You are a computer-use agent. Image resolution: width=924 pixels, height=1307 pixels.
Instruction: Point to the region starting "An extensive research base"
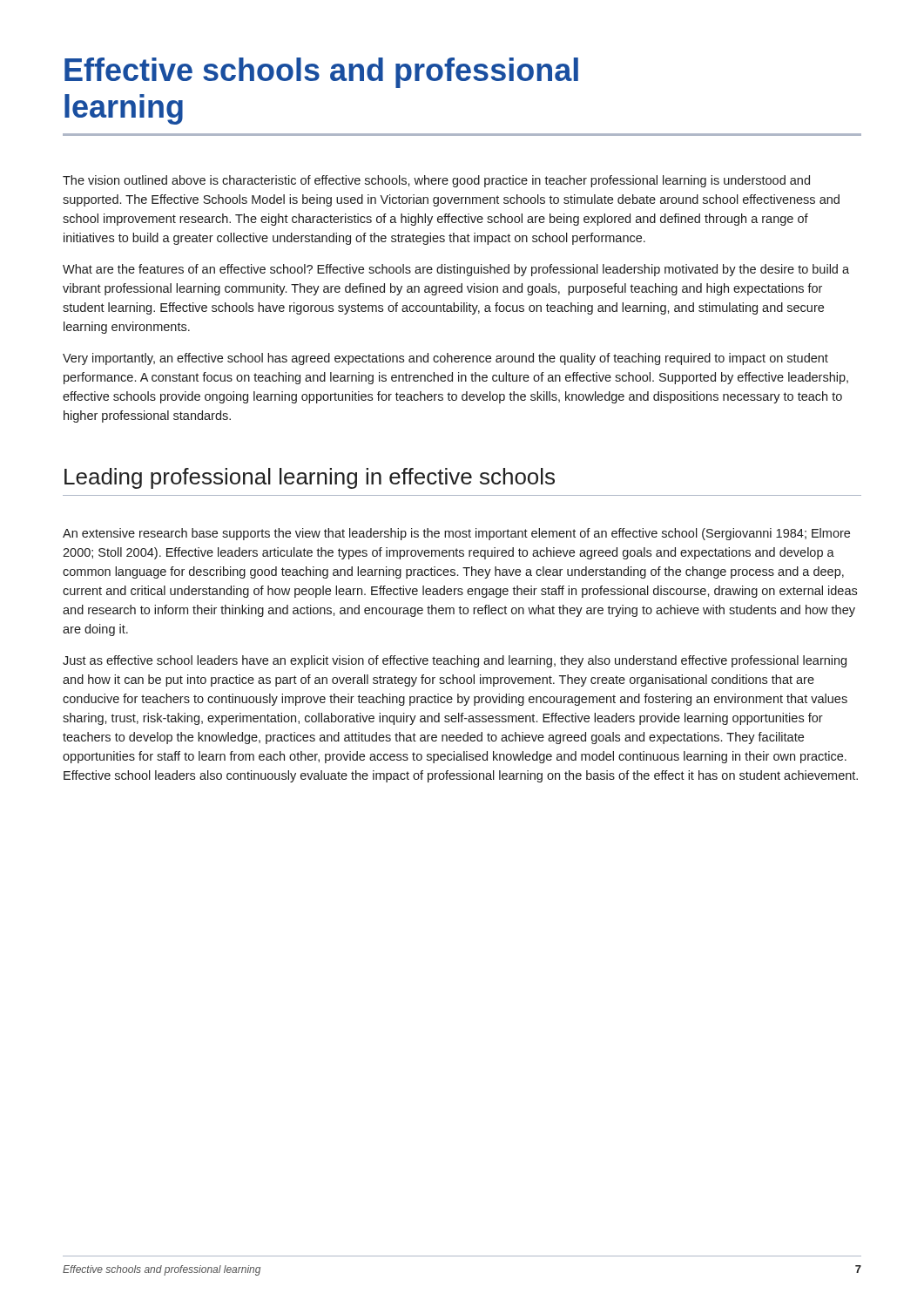[x=460, y=581]
